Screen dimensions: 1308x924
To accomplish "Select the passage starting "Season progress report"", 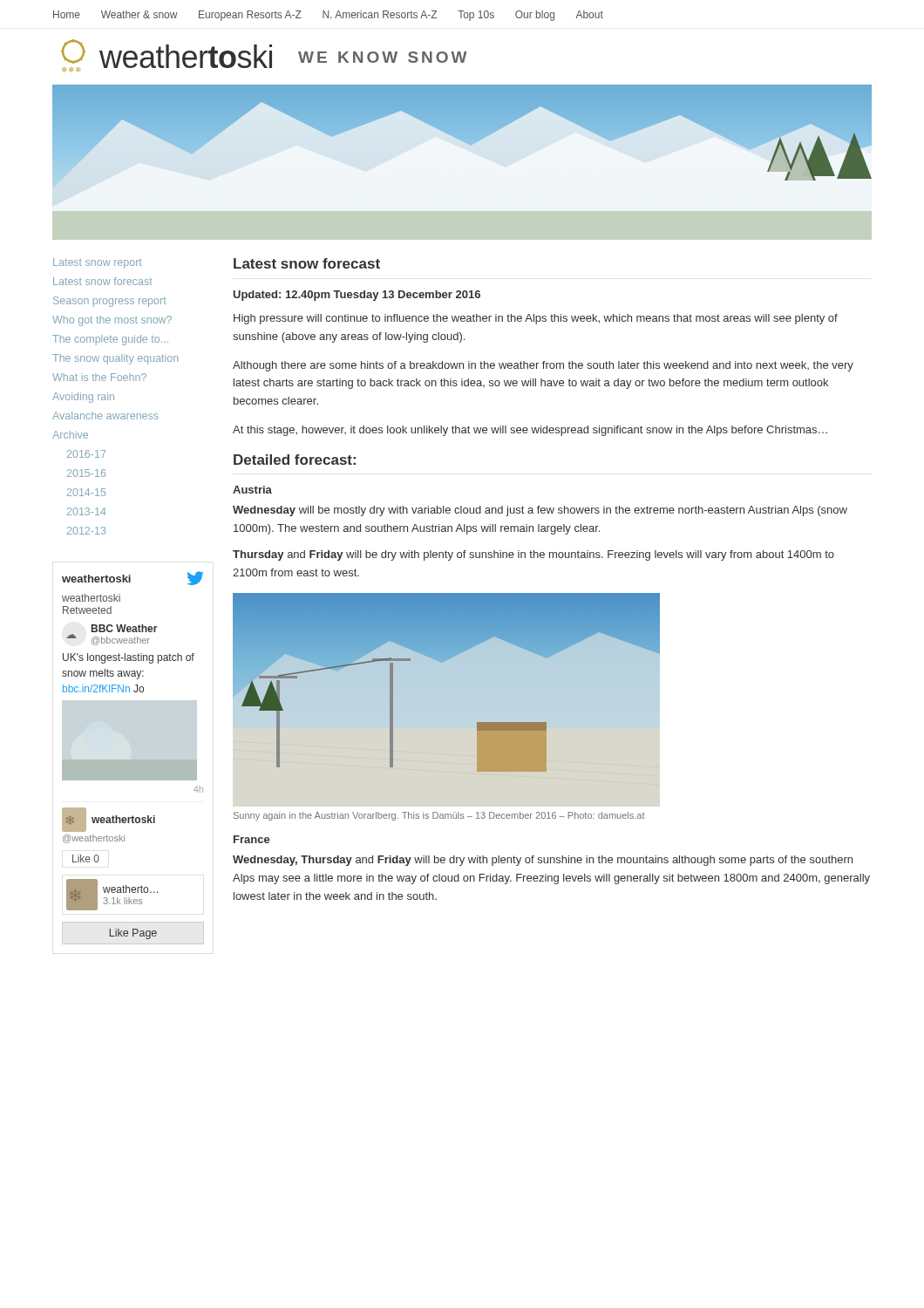I will [x=109, y=301].
